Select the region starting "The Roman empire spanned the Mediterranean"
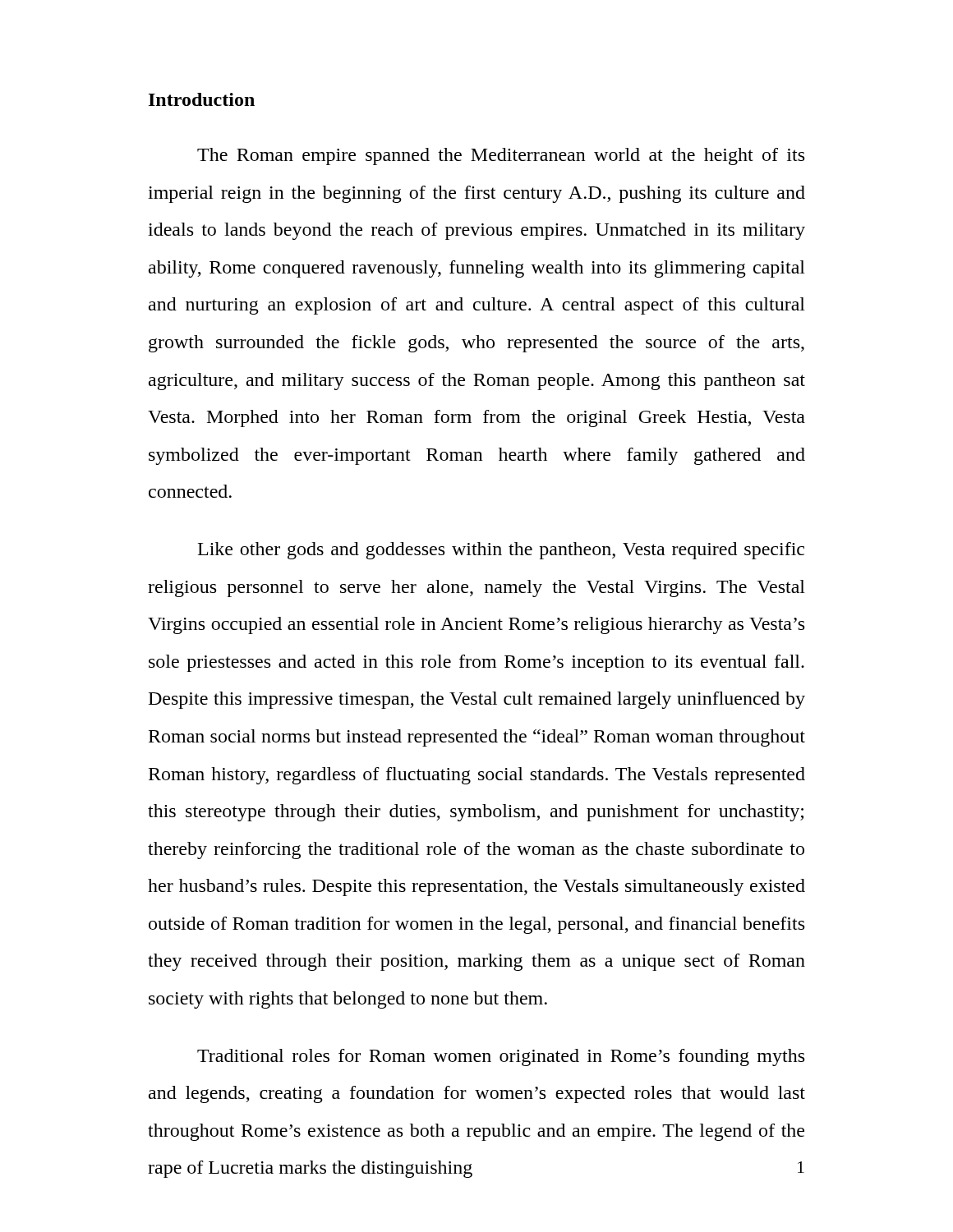 [476, 662]
